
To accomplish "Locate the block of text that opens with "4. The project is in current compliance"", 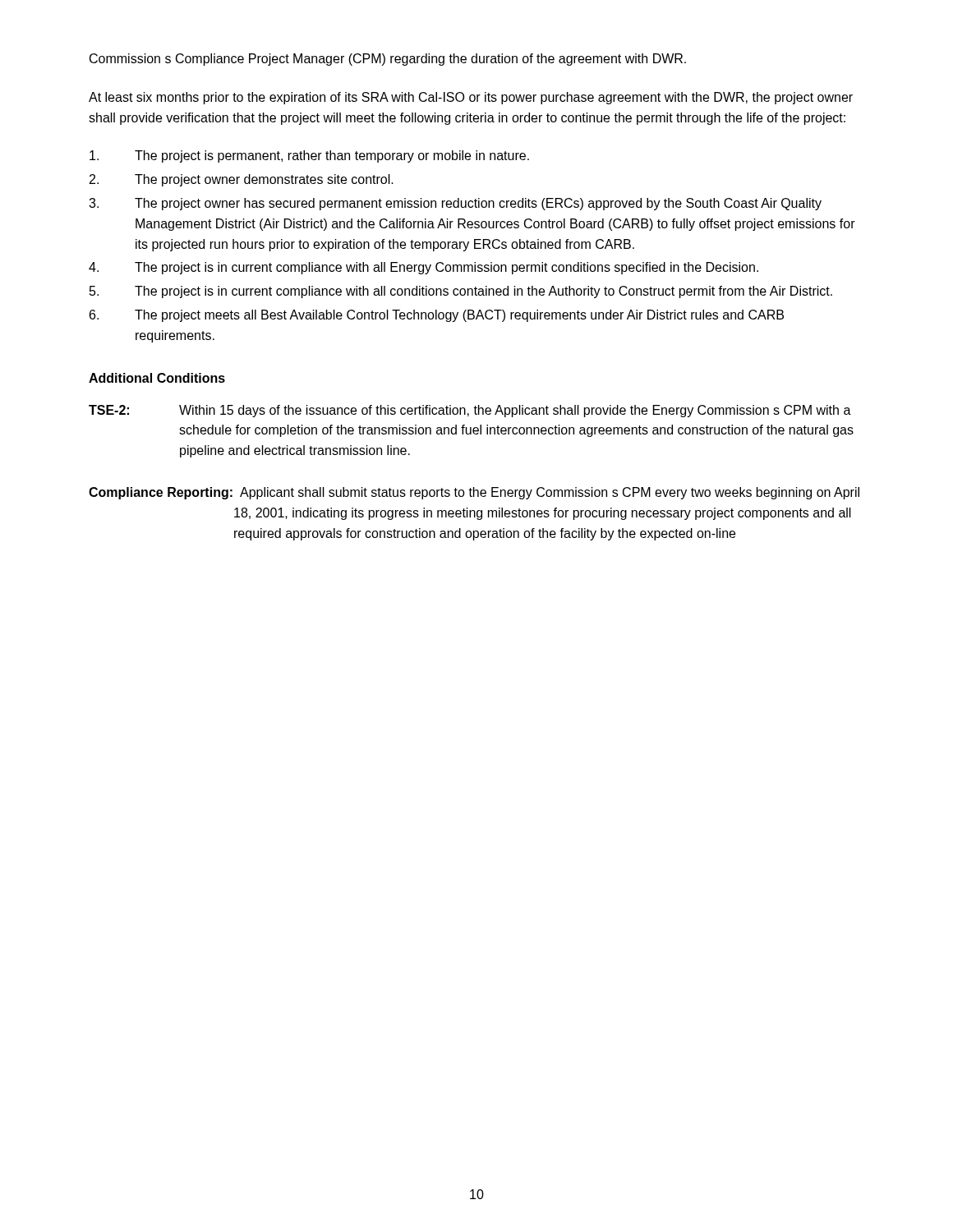I will [x=476, y=268].
